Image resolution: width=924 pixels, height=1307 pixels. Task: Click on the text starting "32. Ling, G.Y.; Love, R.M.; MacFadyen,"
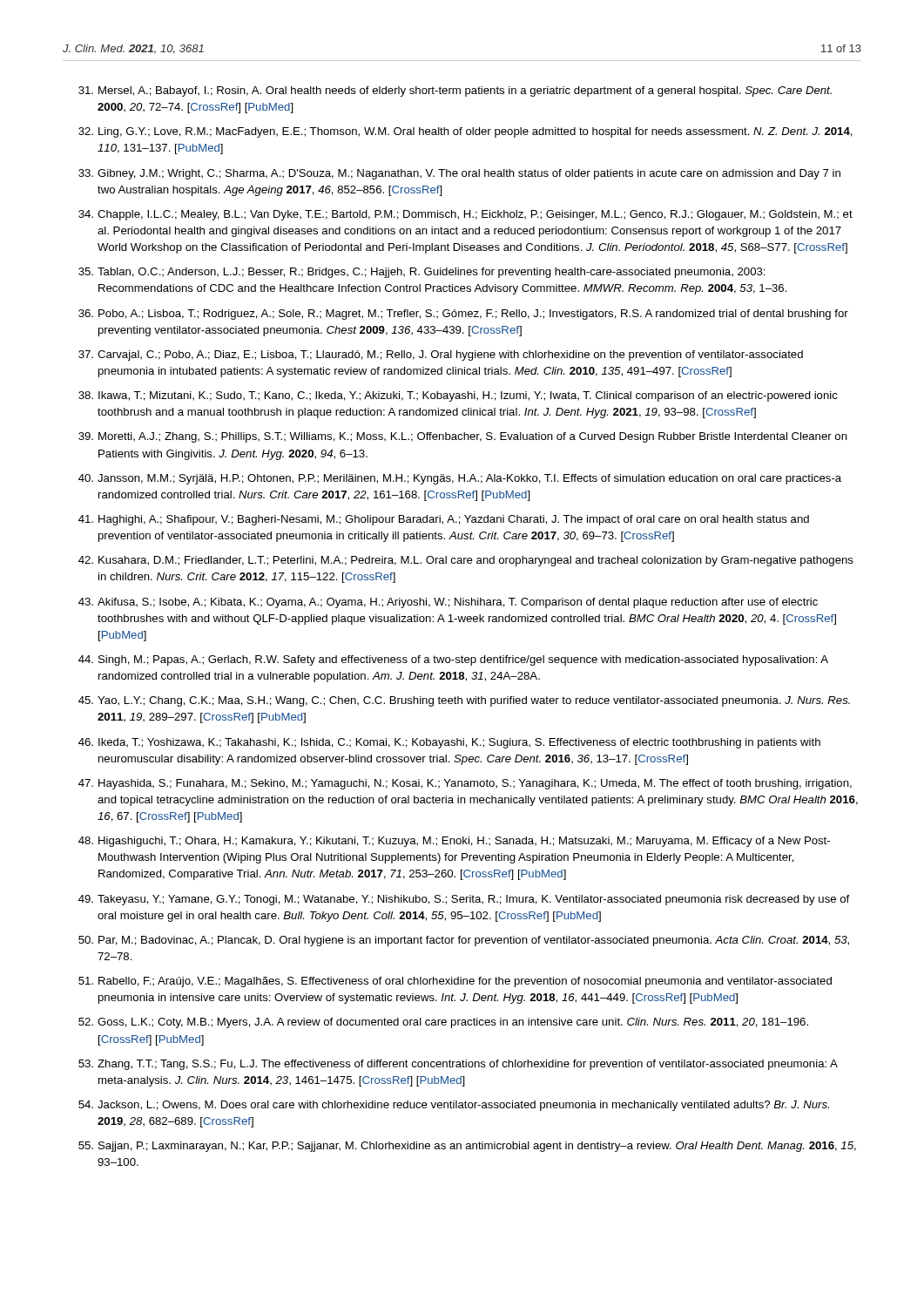pos(462,140)
